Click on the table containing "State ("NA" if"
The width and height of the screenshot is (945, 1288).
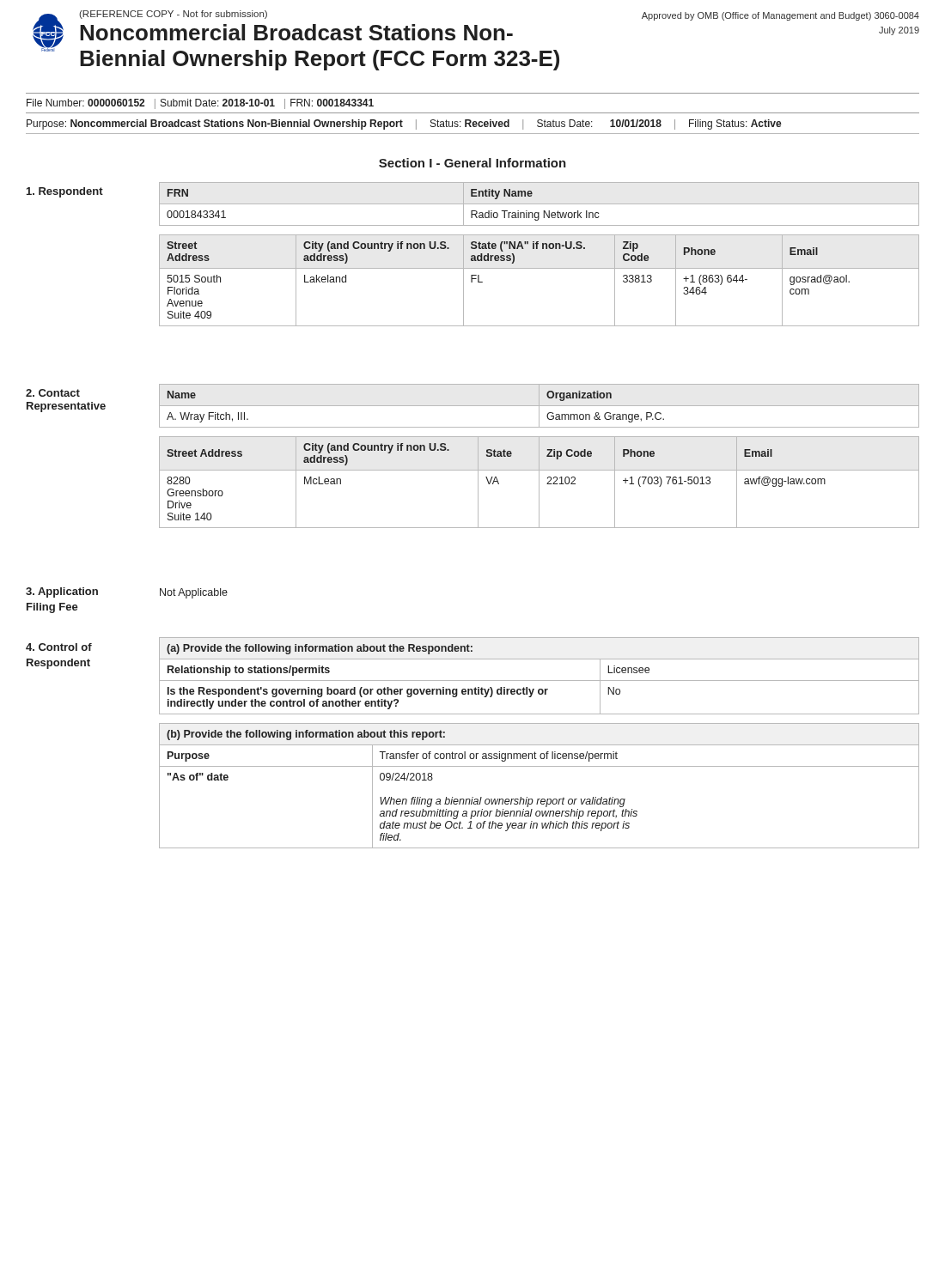(x=539, y=280)
